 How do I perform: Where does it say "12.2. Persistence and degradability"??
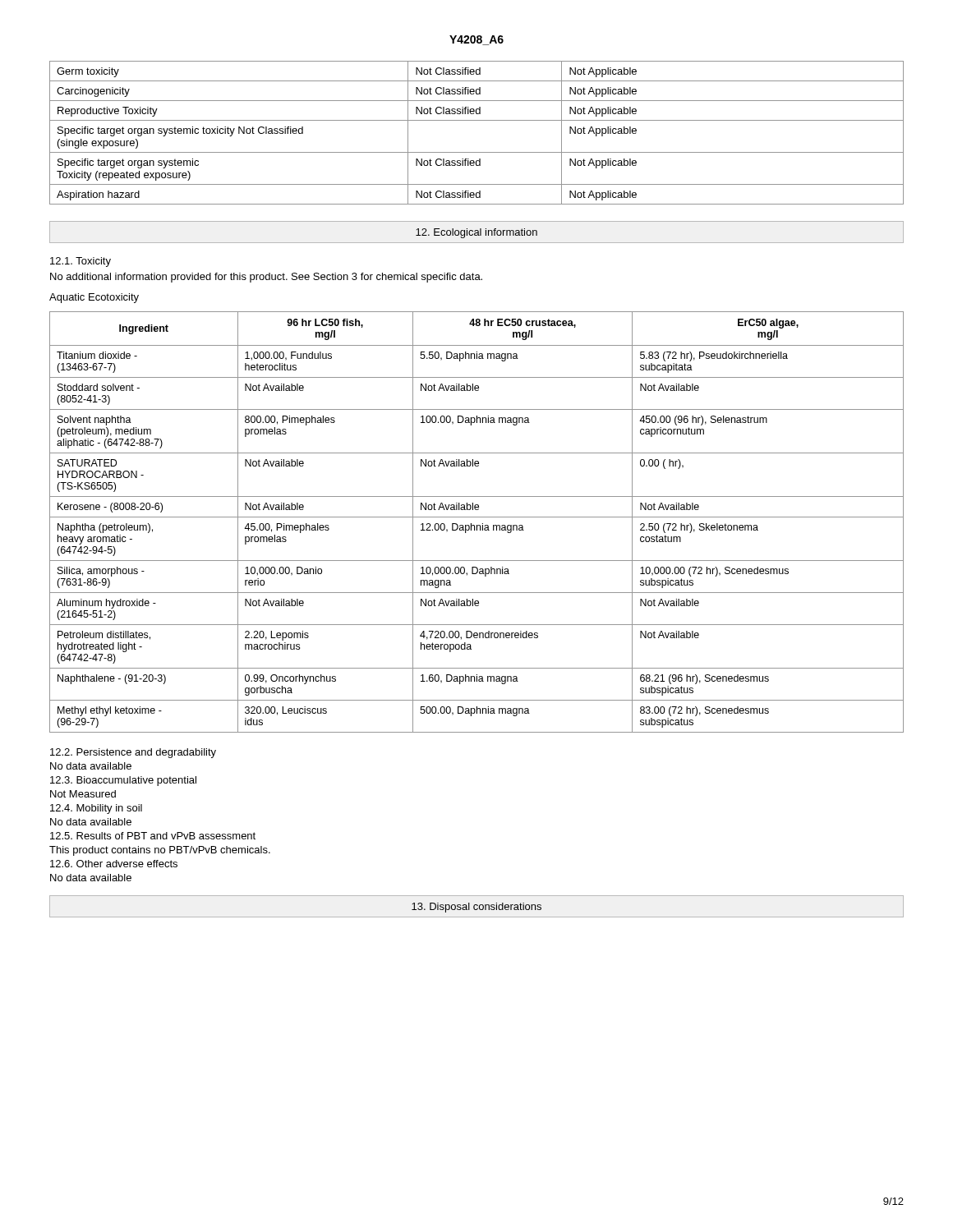coord(133,752)
